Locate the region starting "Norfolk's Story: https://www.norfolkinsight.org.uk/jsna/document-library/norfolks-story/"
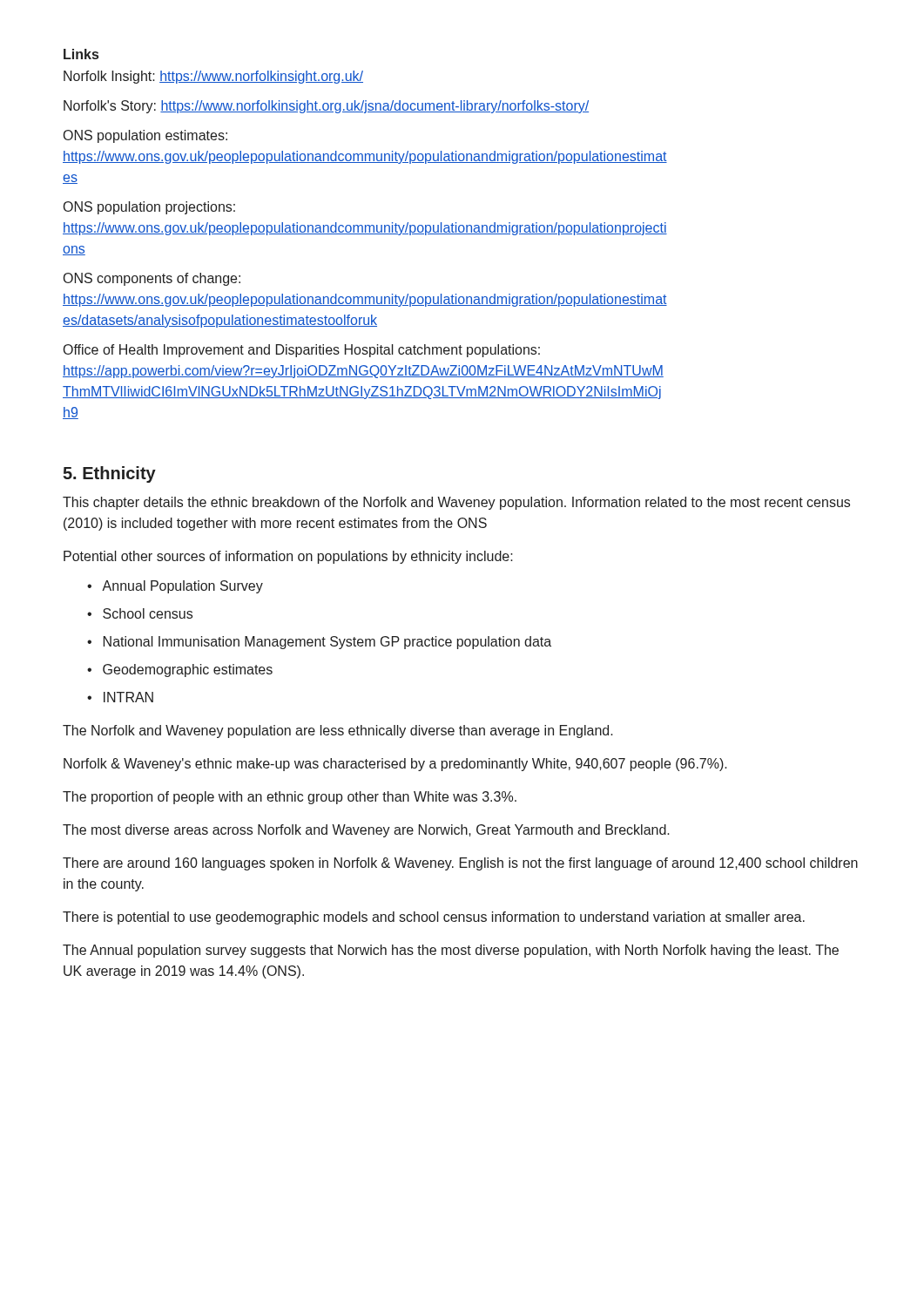Viewport: 924px width, 1307px height. click(x=326, y=106)
